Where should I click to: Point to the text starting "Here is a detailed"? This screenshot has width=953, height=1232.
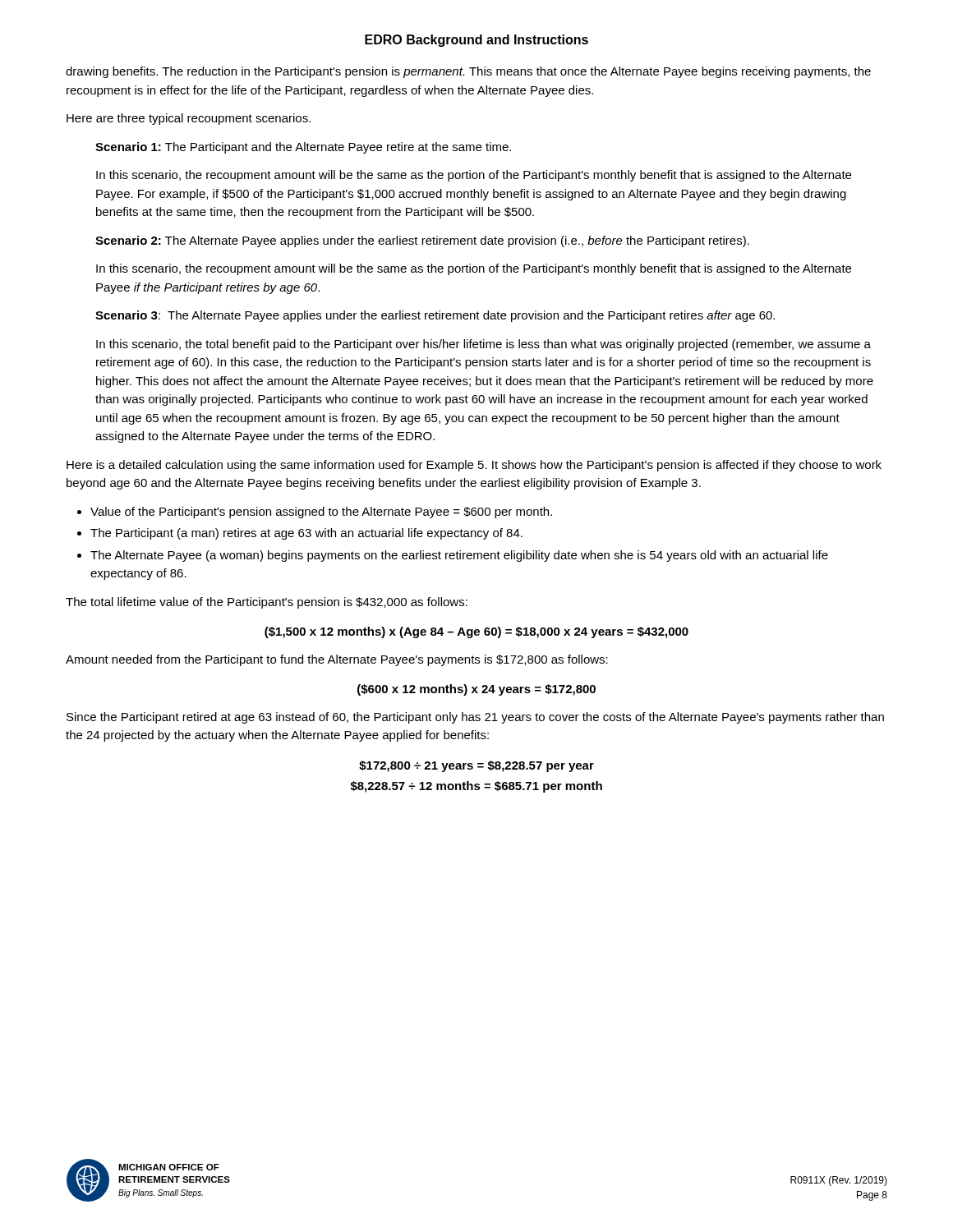(x=474, y=473)
